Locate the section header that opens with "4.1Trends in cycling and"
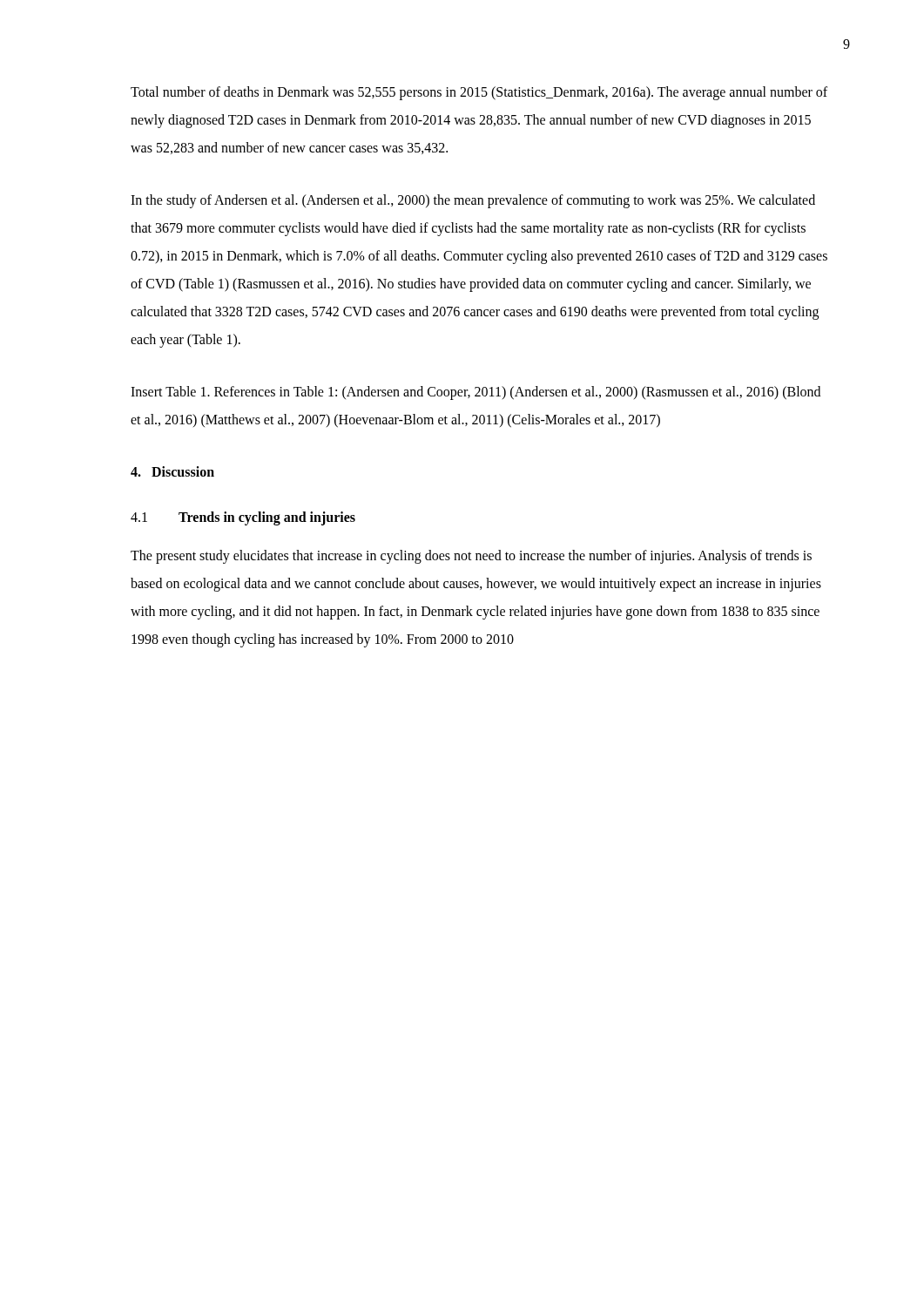The height and width of the screenshot is (1307, 924). pyautogui.click(x=243, y=518)
